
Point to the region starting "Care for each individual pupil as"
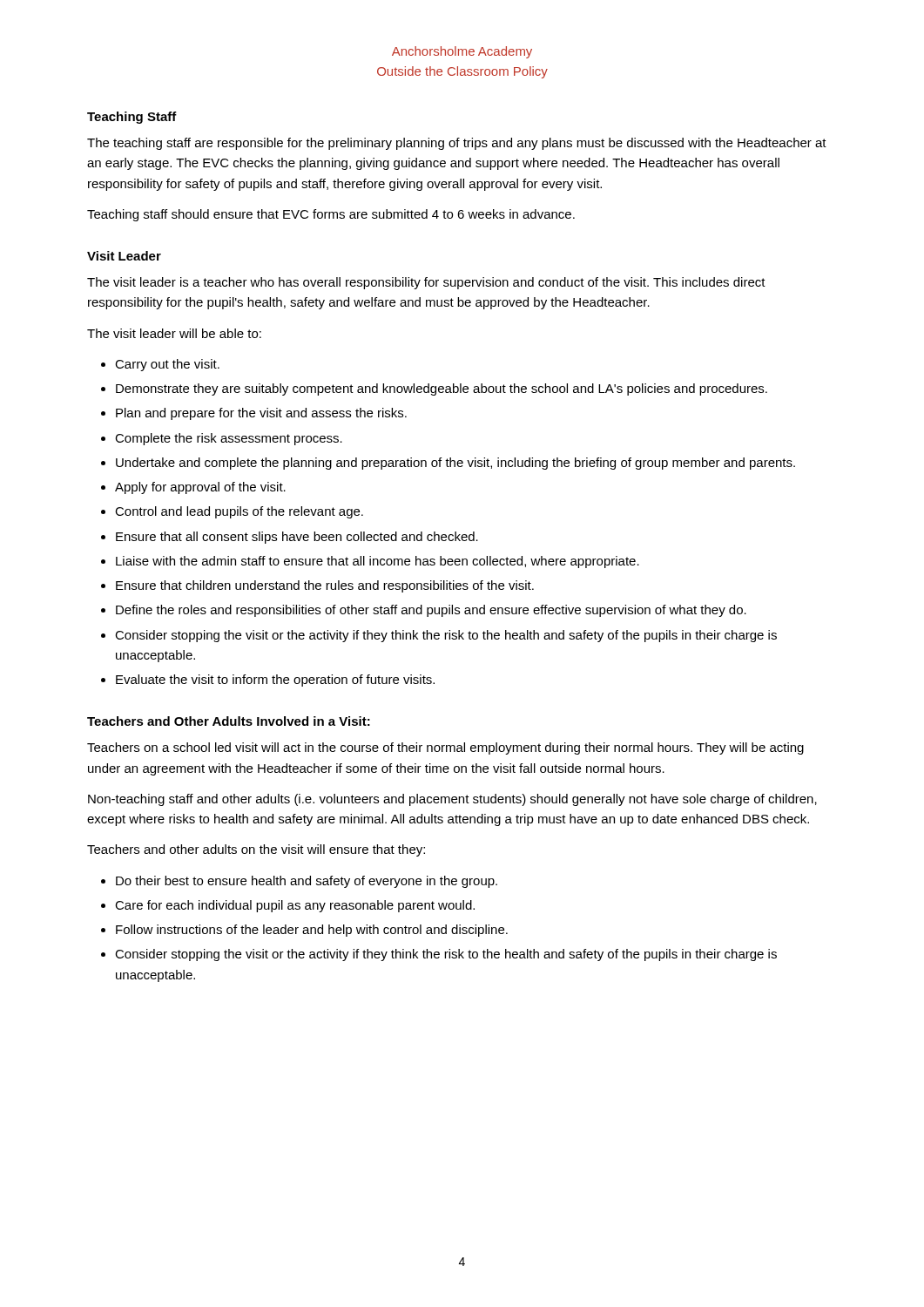(x=295, y=905)
